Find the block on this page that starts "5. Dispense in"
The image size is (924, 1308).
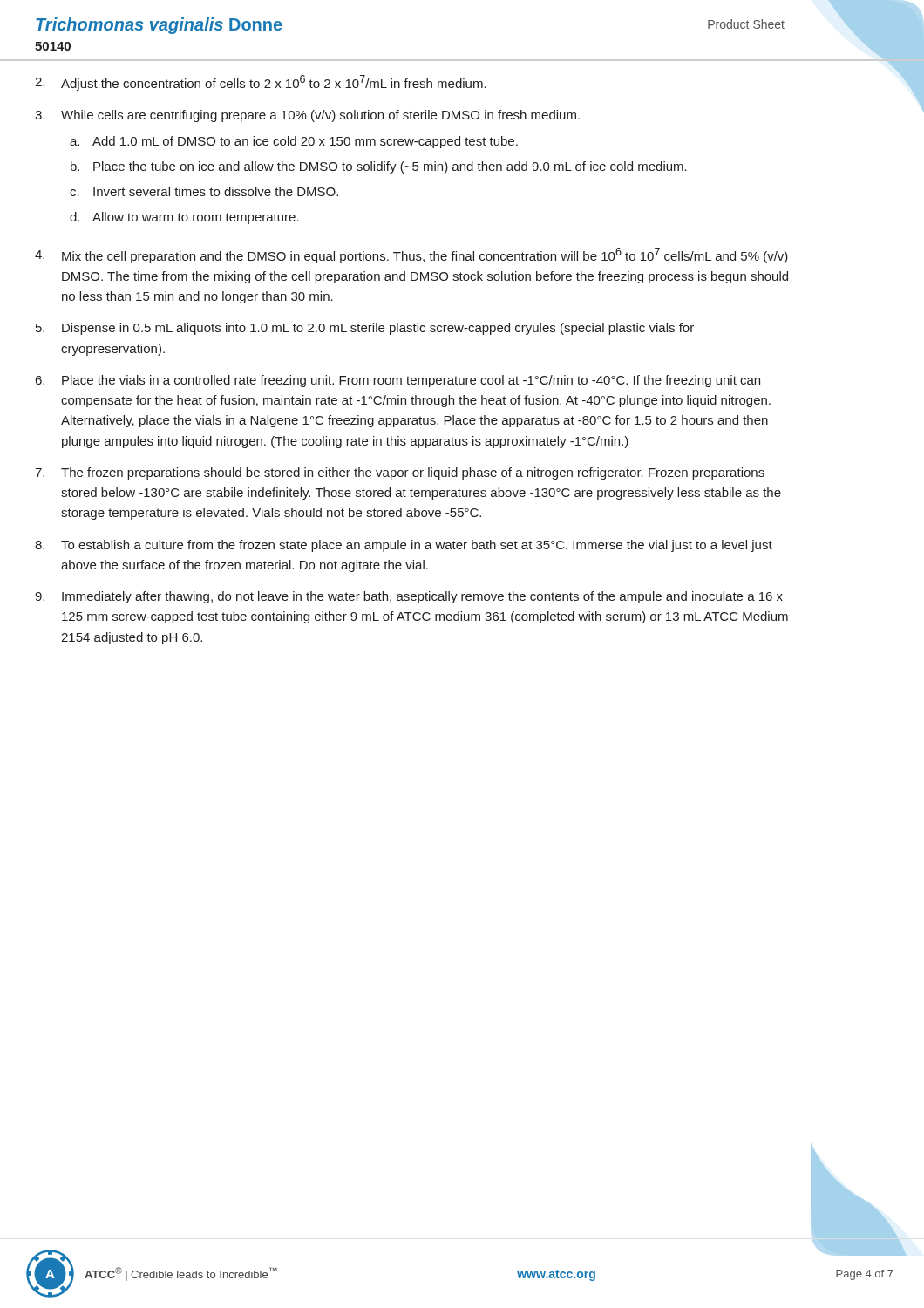coord(414,338)
